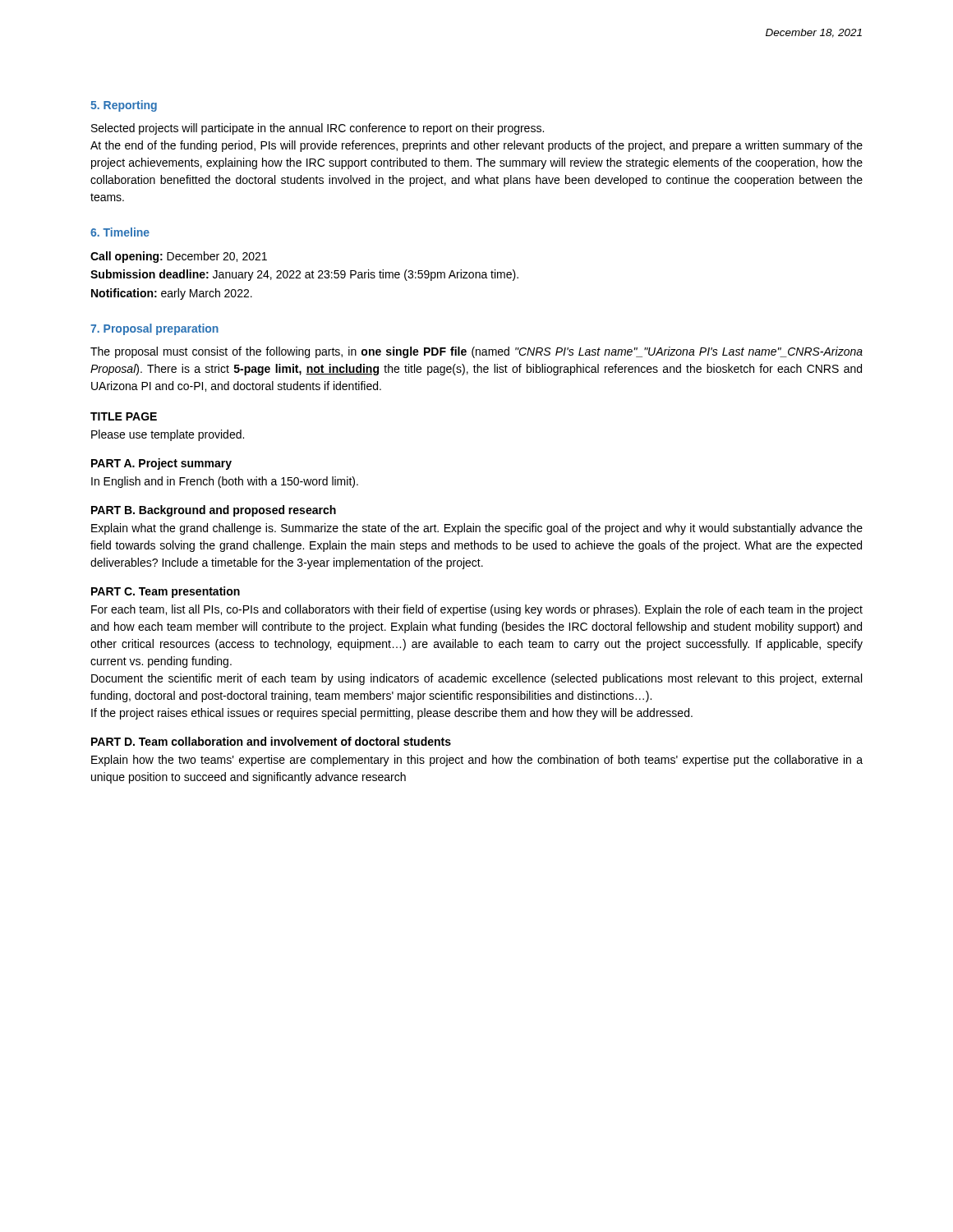Screen dimensions: 1232x953
Task: Locate the text block starting "The proposal must"
Action: [476, 369]
